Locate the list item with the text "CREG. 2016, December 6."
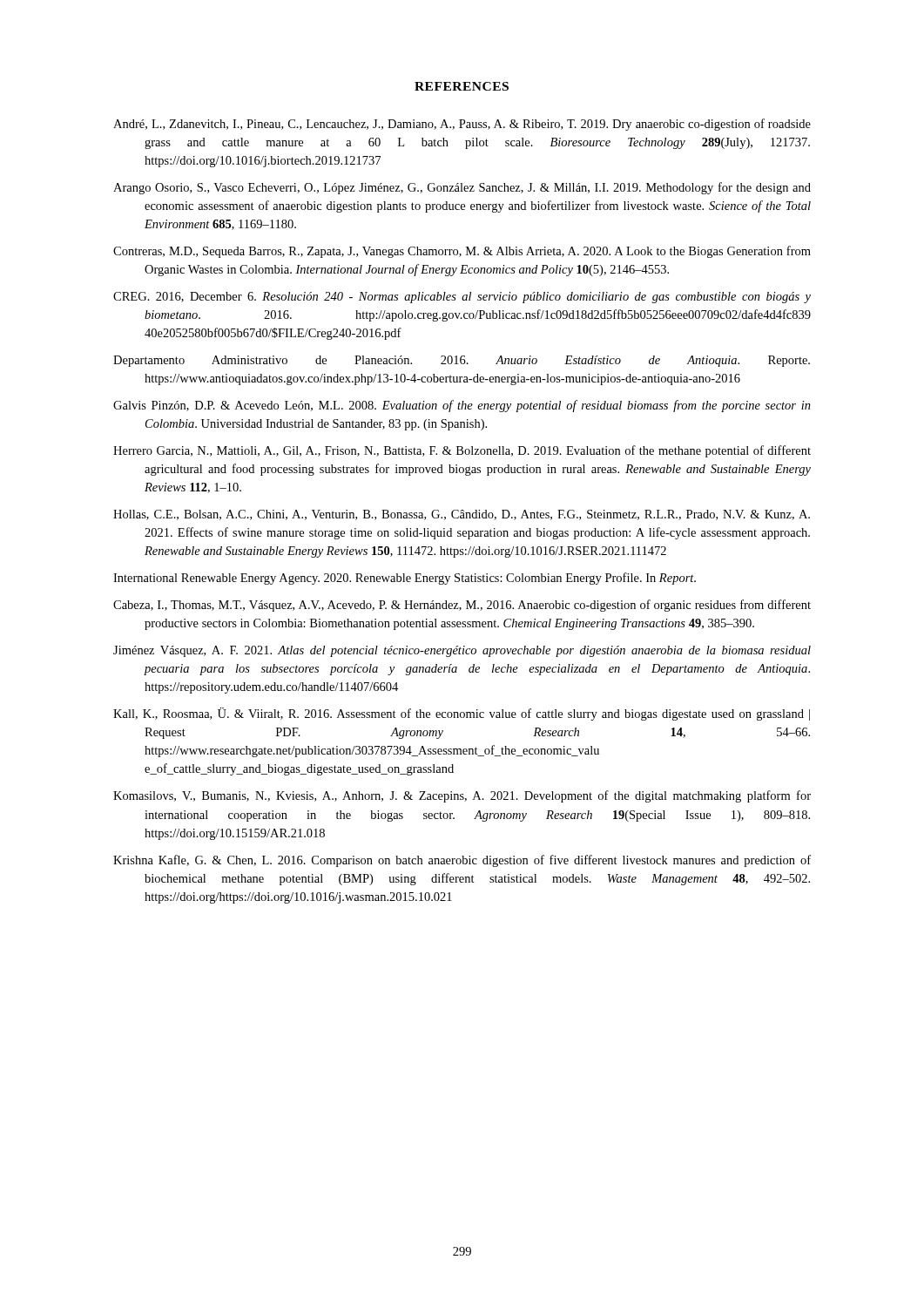The width and height of the screenshot is (924, 1307). (462, 315)
